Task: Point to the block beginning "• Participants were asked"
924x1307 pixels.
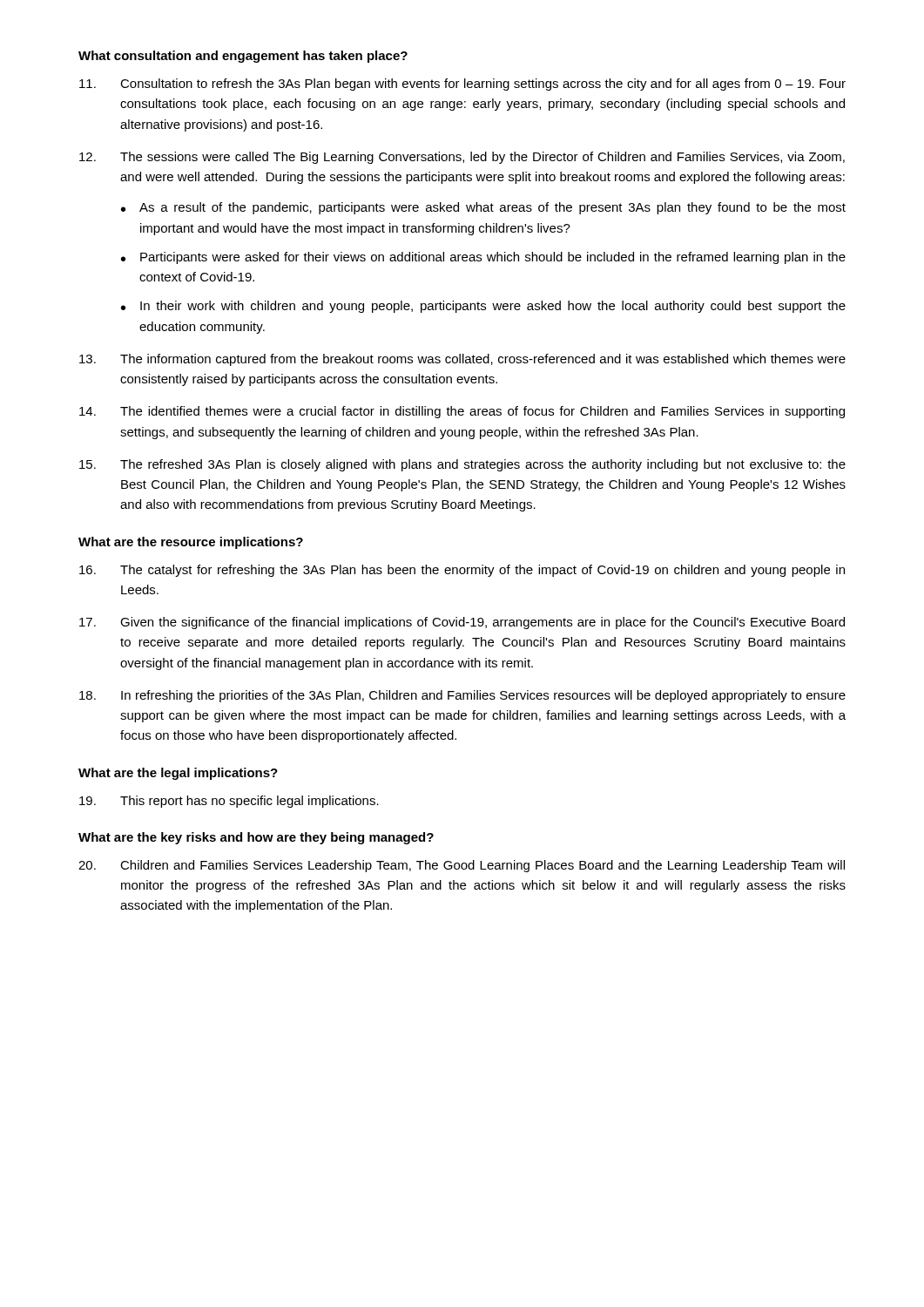Action: pos(483,267)
